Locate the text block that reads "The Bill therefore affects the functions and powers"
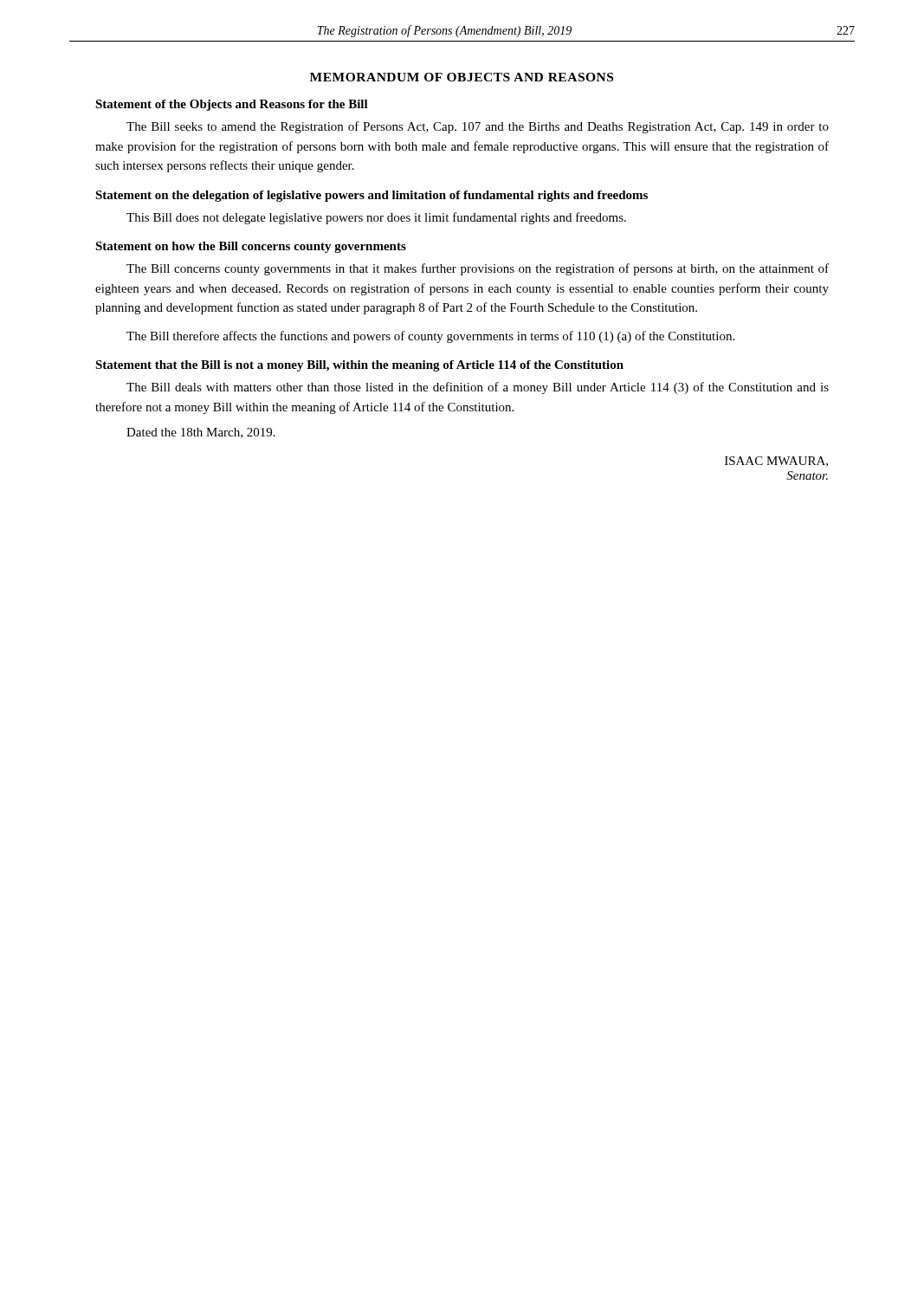The image size is (924, 1299). coord(431,336)
